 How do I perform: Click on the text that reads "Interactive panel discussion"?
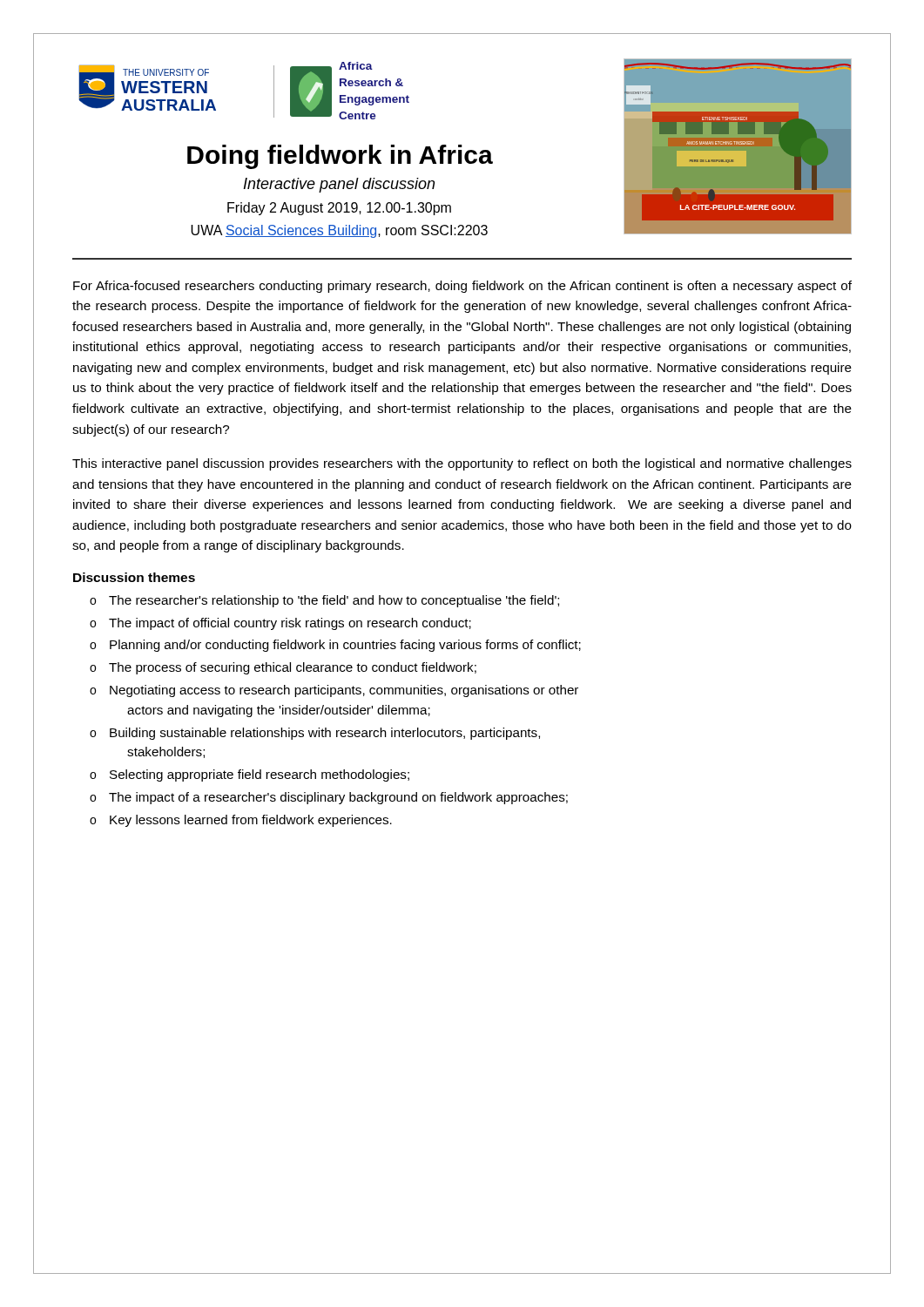coord(339,183)
